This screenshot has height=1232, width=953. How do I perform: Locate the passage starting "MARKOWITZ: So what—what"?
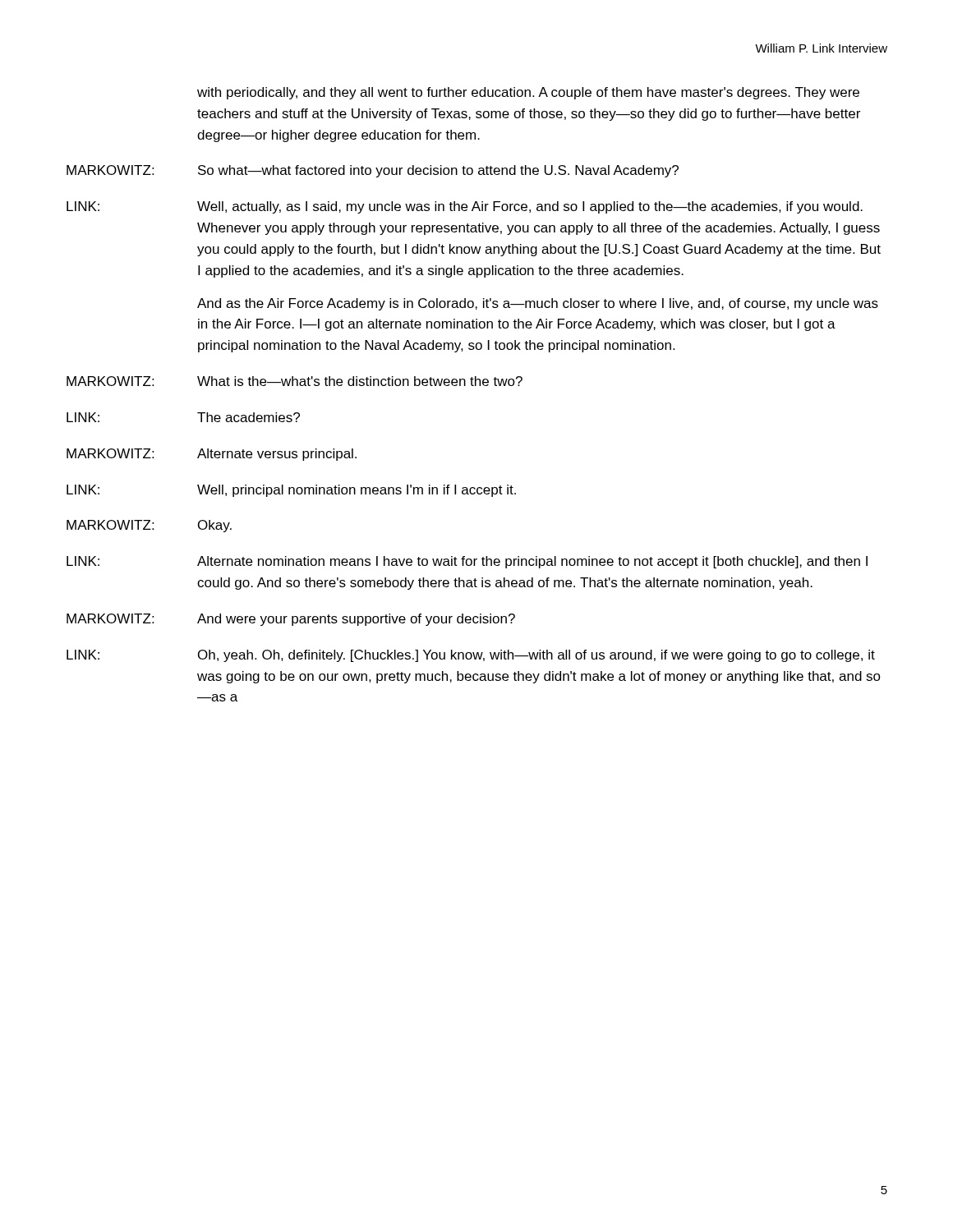click(476, 171)
